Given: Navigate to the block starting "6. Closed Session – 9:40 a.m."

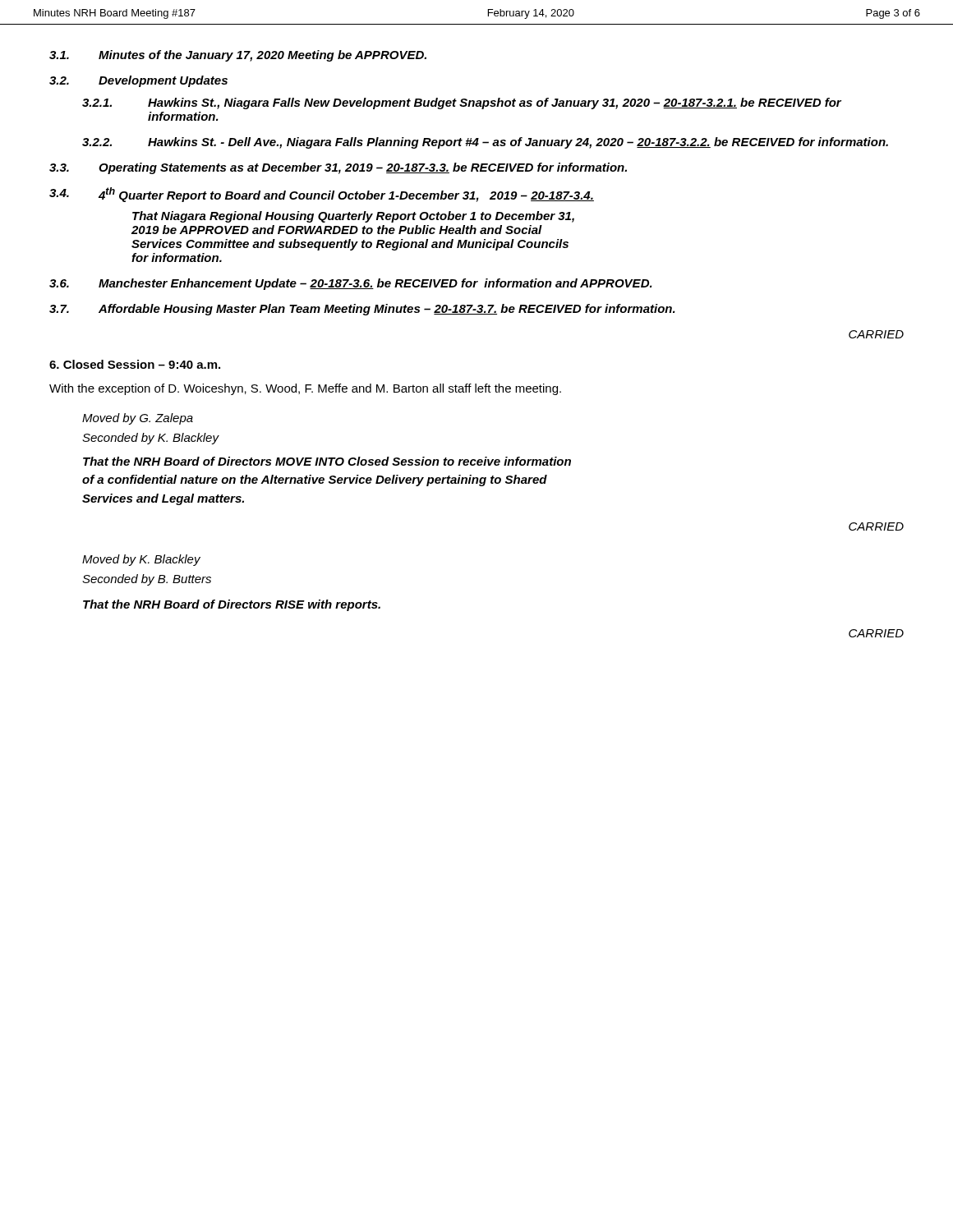Looking at the screenshot, I should tap(135, 364).
